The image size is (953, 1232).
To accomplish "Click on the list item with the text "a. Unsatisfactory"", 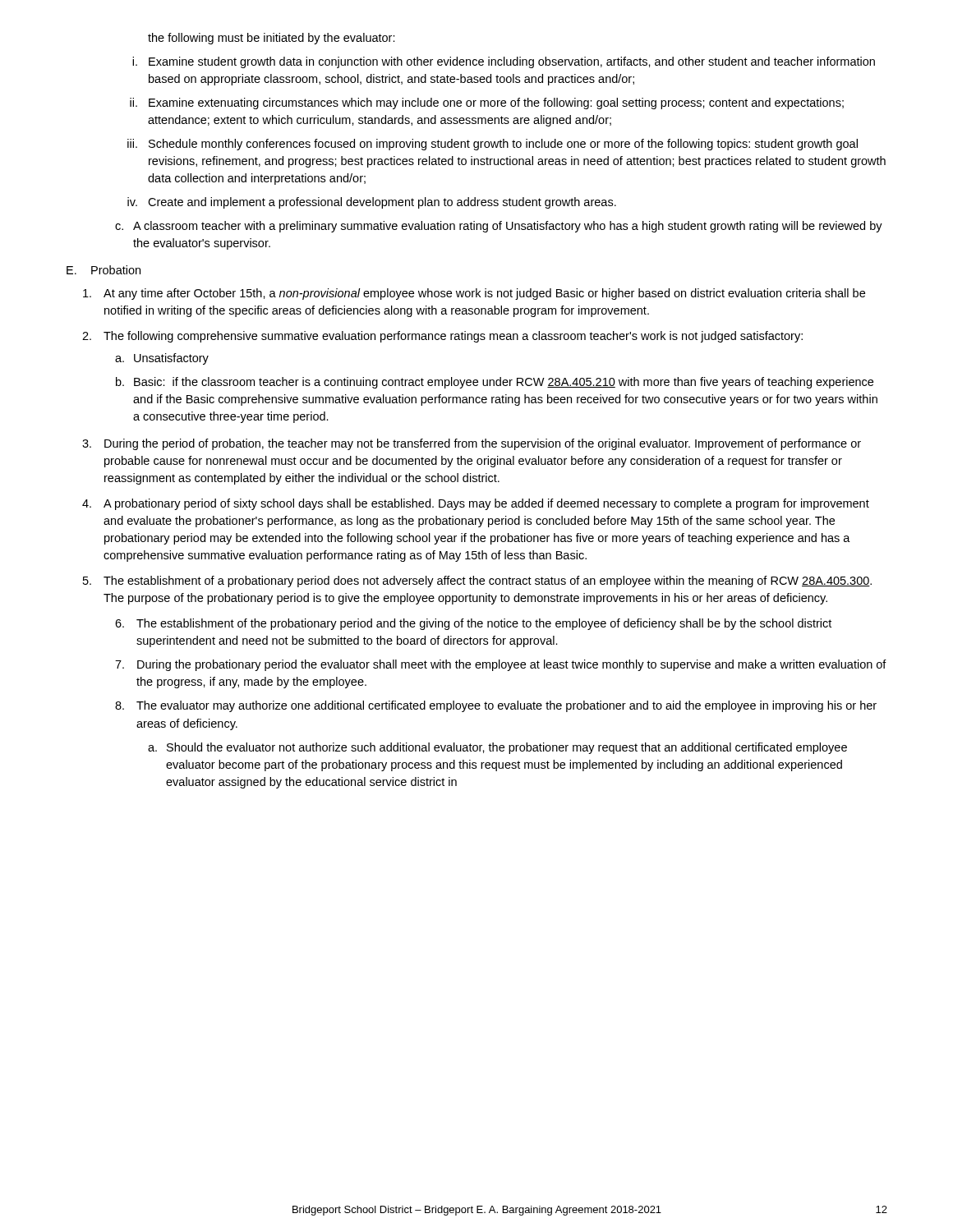I will pyautogui.click(x=162, y=359).
